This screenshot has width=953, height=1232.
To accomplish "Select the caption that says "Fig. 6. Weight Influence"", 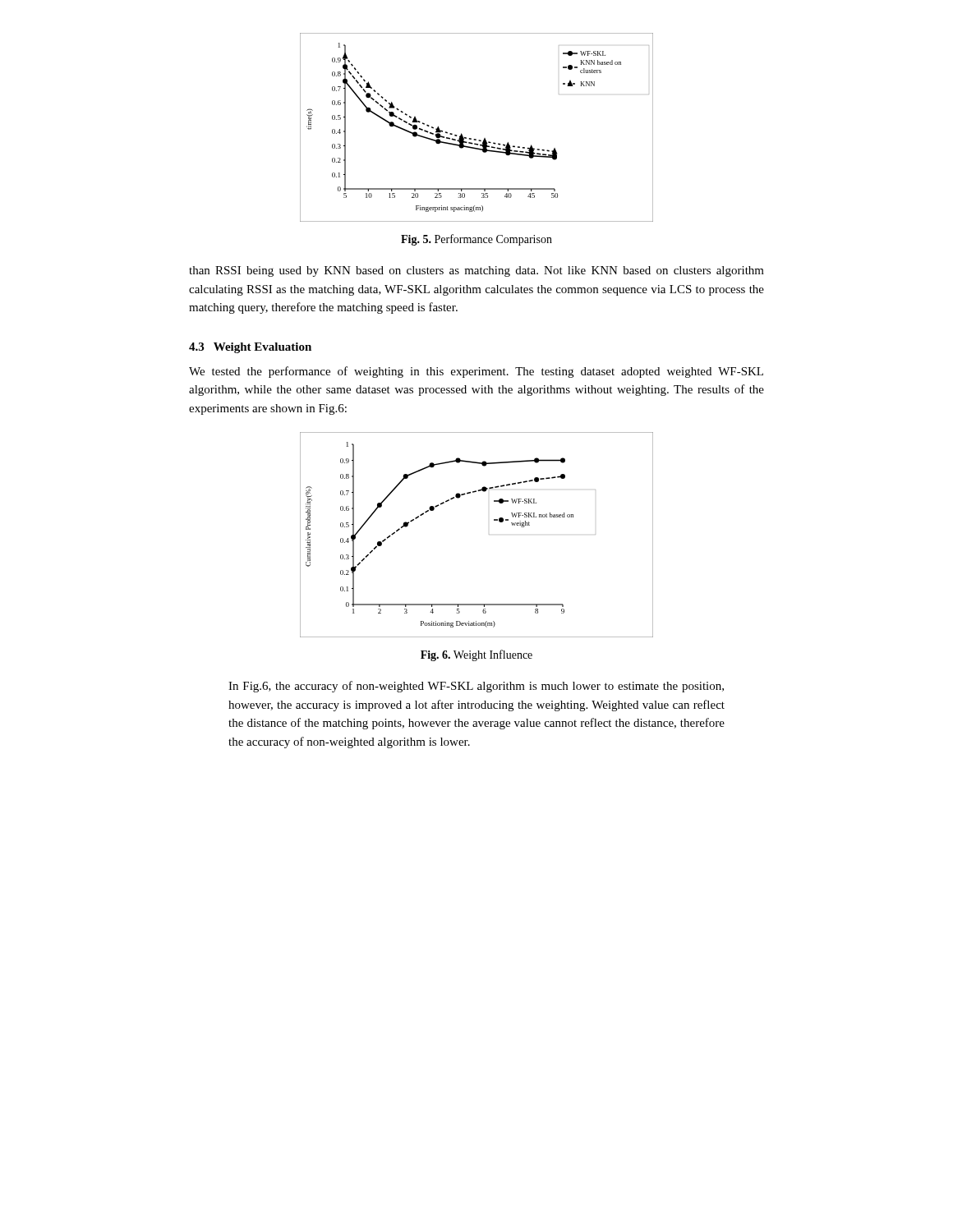I will (x=476, y=655).
